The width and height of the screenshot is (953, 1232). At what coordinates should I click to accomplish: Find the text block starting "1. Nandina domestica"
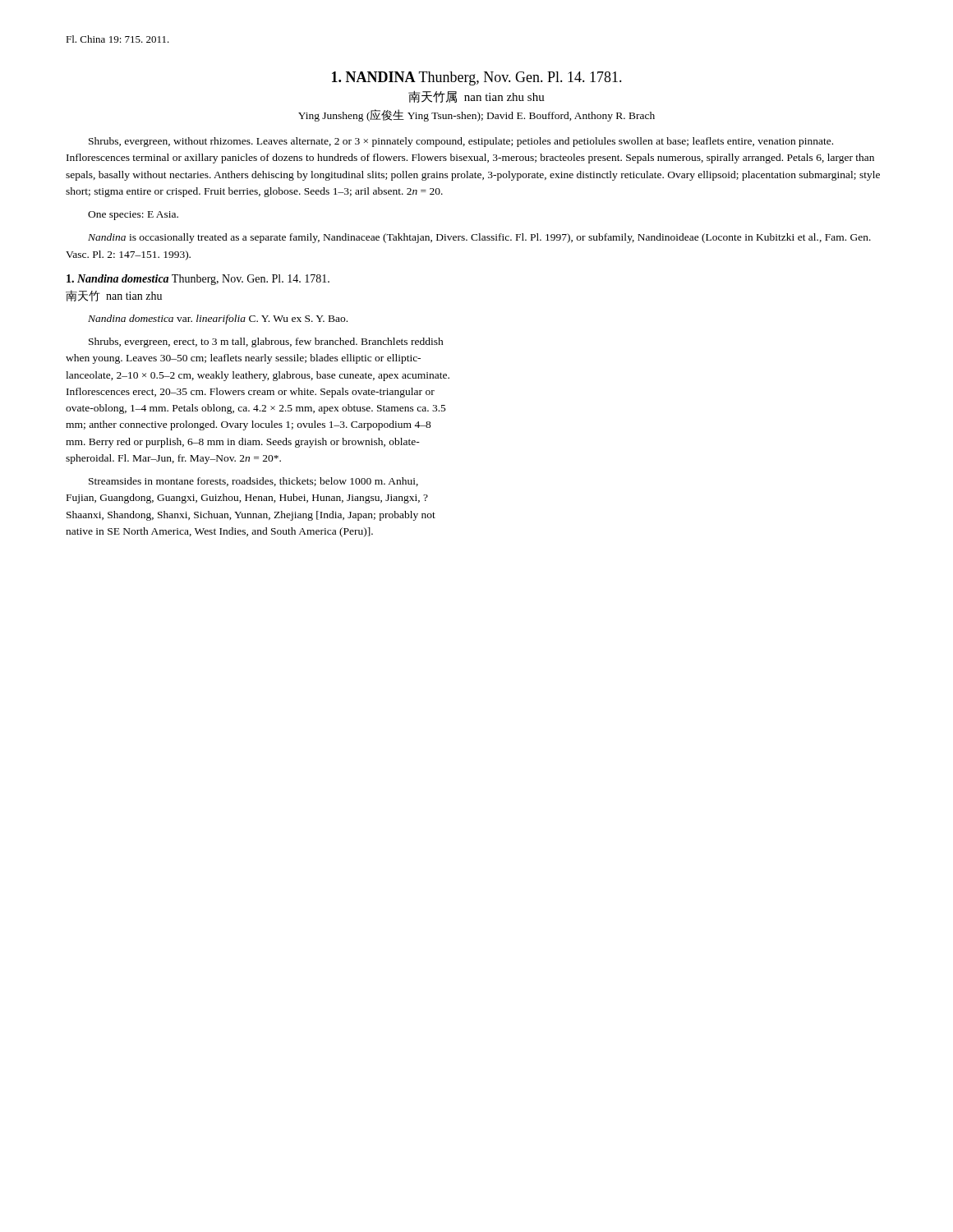tap(198, 279)
